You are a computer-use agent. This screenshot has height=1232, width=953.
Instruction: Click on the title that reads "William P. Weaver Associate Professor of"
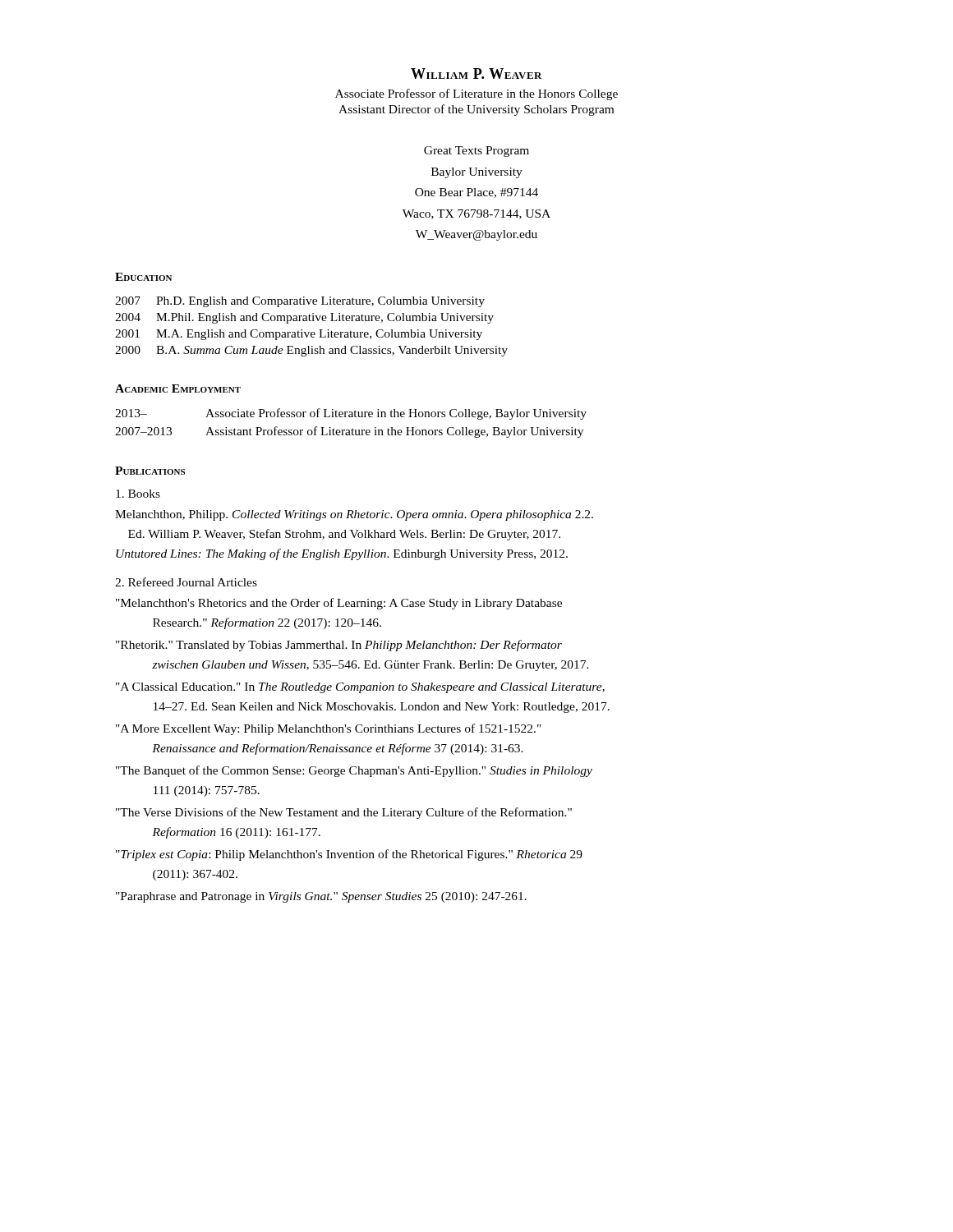476,91
